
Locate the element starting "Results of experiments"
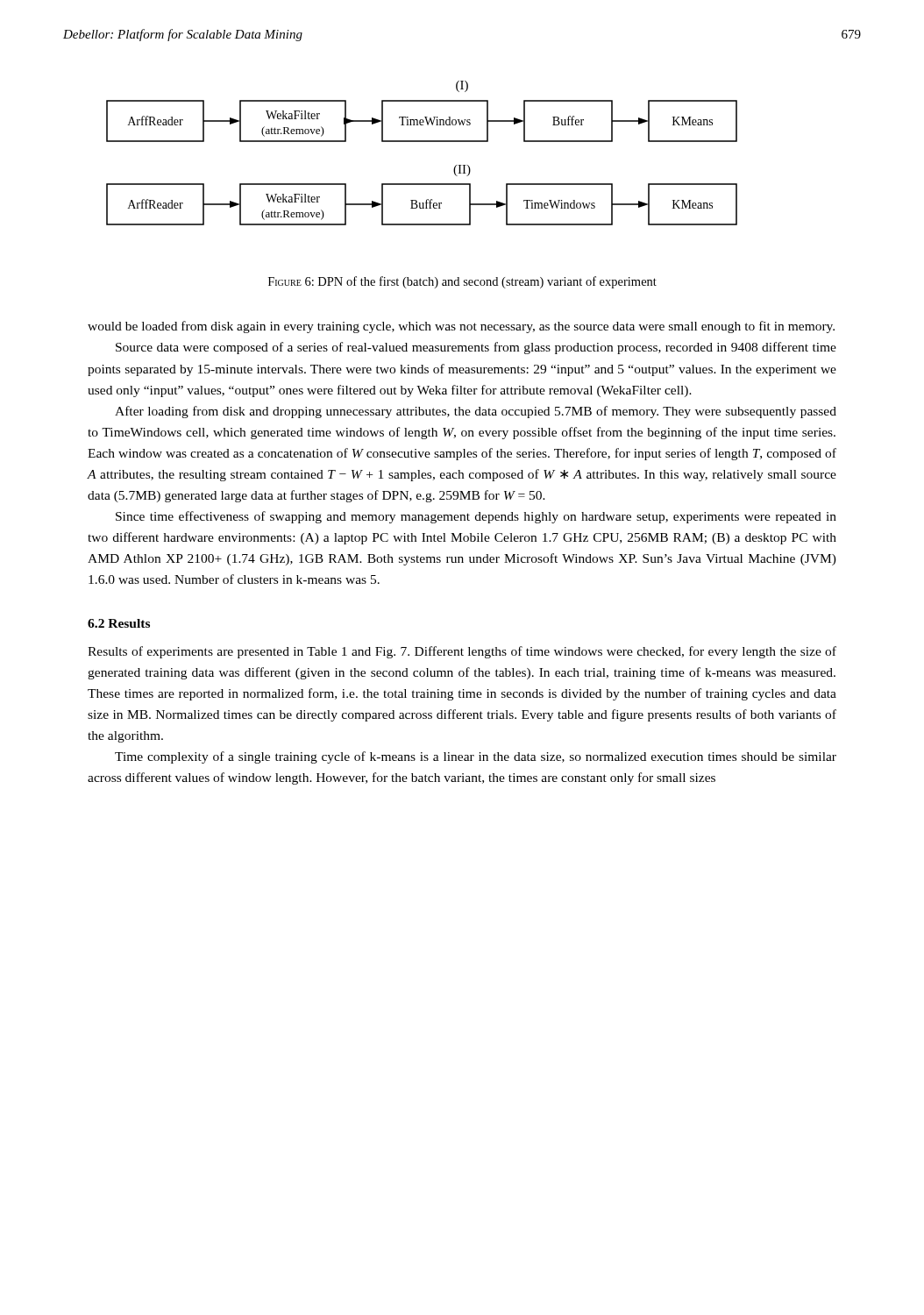pyautogui.click(x=462, y=714)
